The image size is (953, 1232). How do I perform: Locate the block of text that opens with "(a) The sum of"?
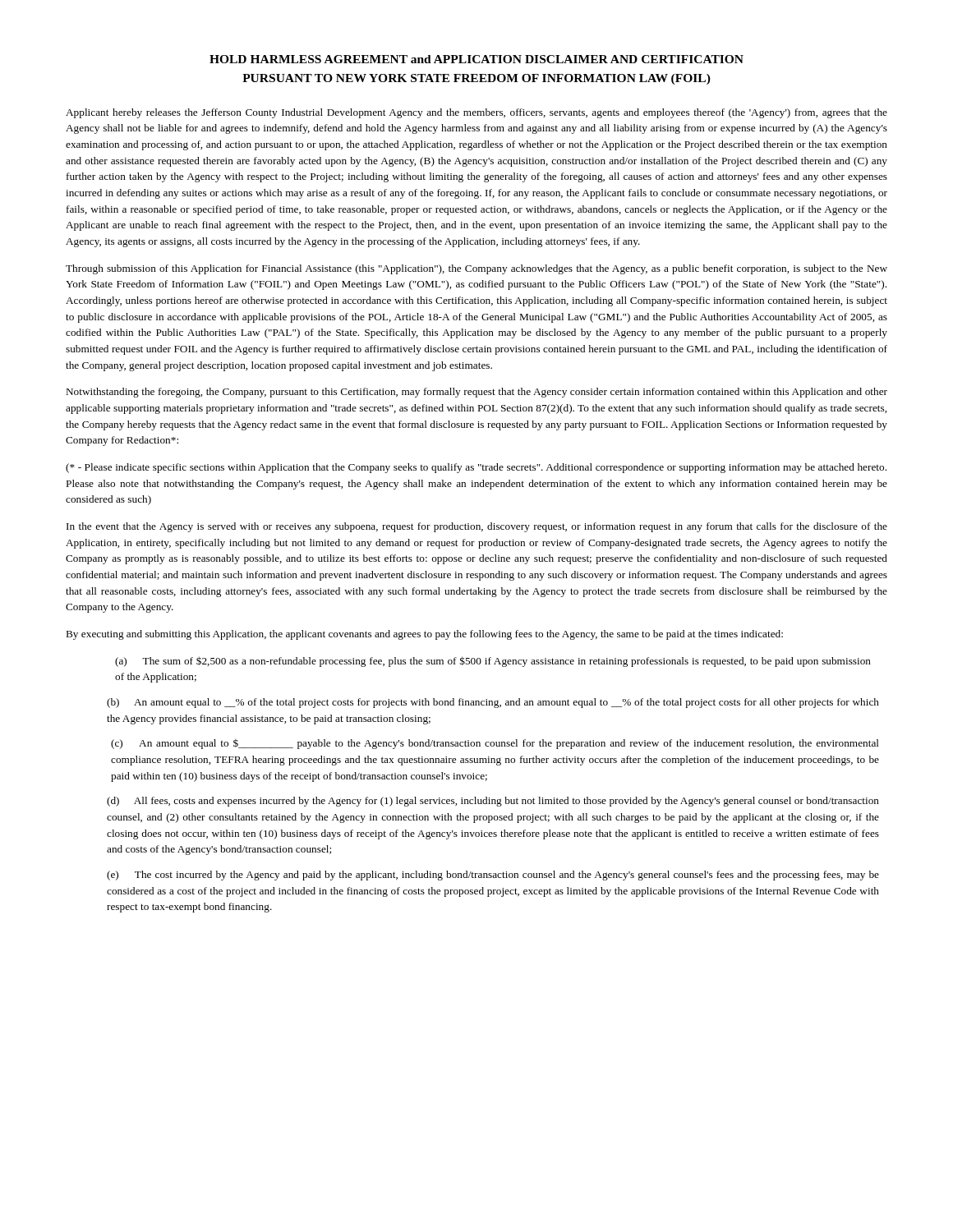click(x=493, y=668)
